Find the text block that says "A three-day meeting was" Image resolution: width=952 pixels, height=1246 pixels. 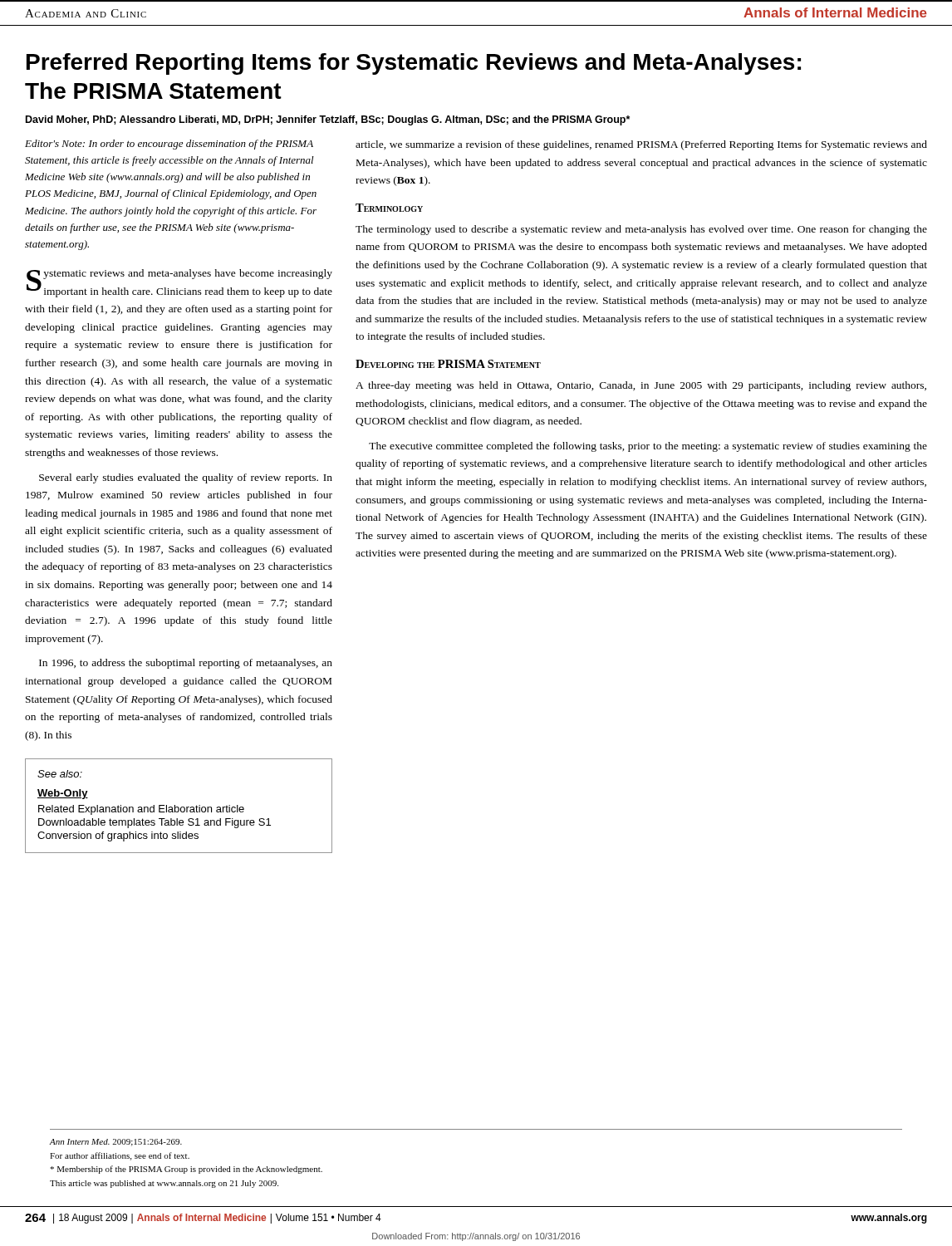click(641, 469)
